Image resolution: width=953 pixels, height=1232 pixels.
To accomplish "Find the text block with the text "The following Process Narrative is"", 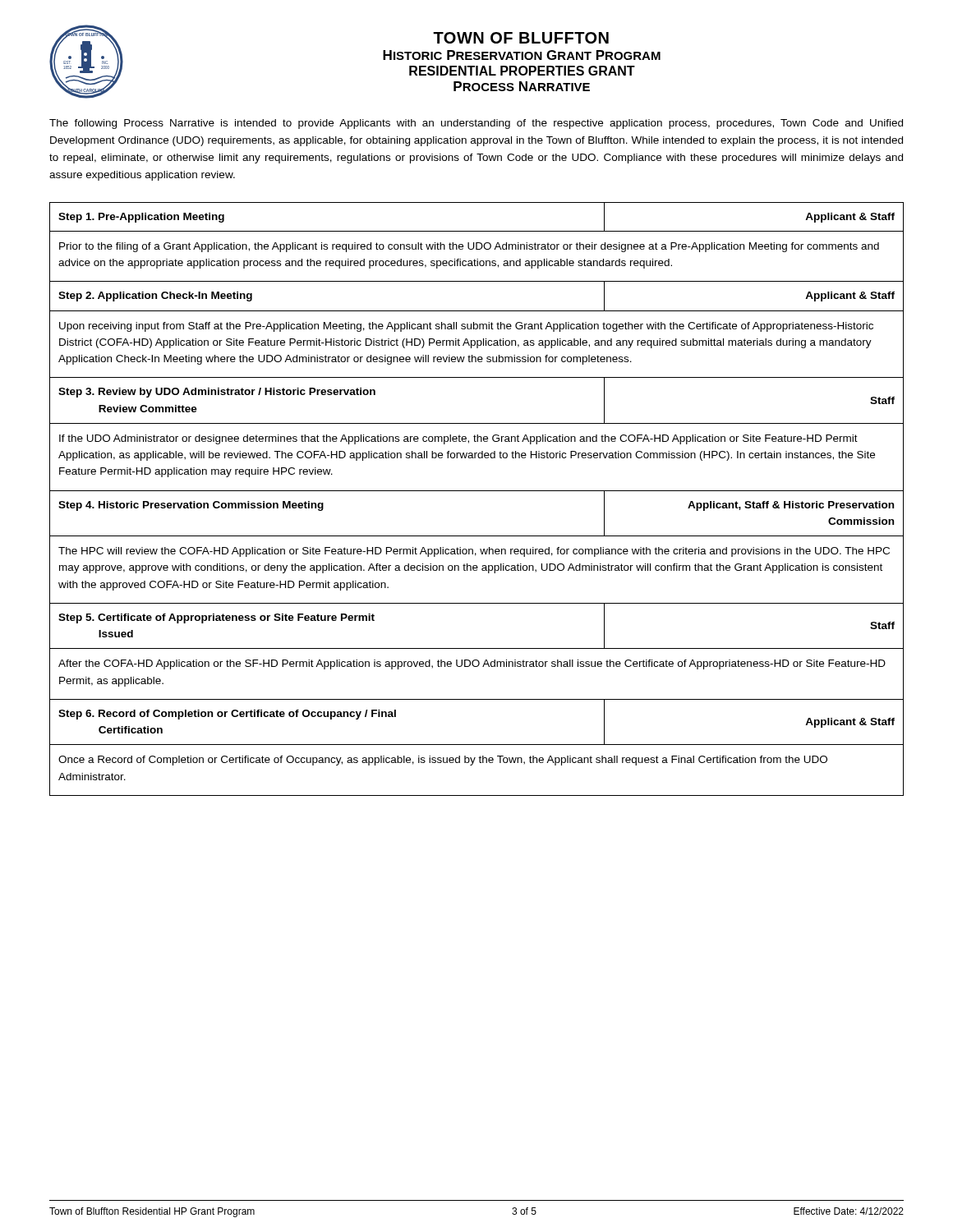I will pyautogui.click(x=476, y=149).
